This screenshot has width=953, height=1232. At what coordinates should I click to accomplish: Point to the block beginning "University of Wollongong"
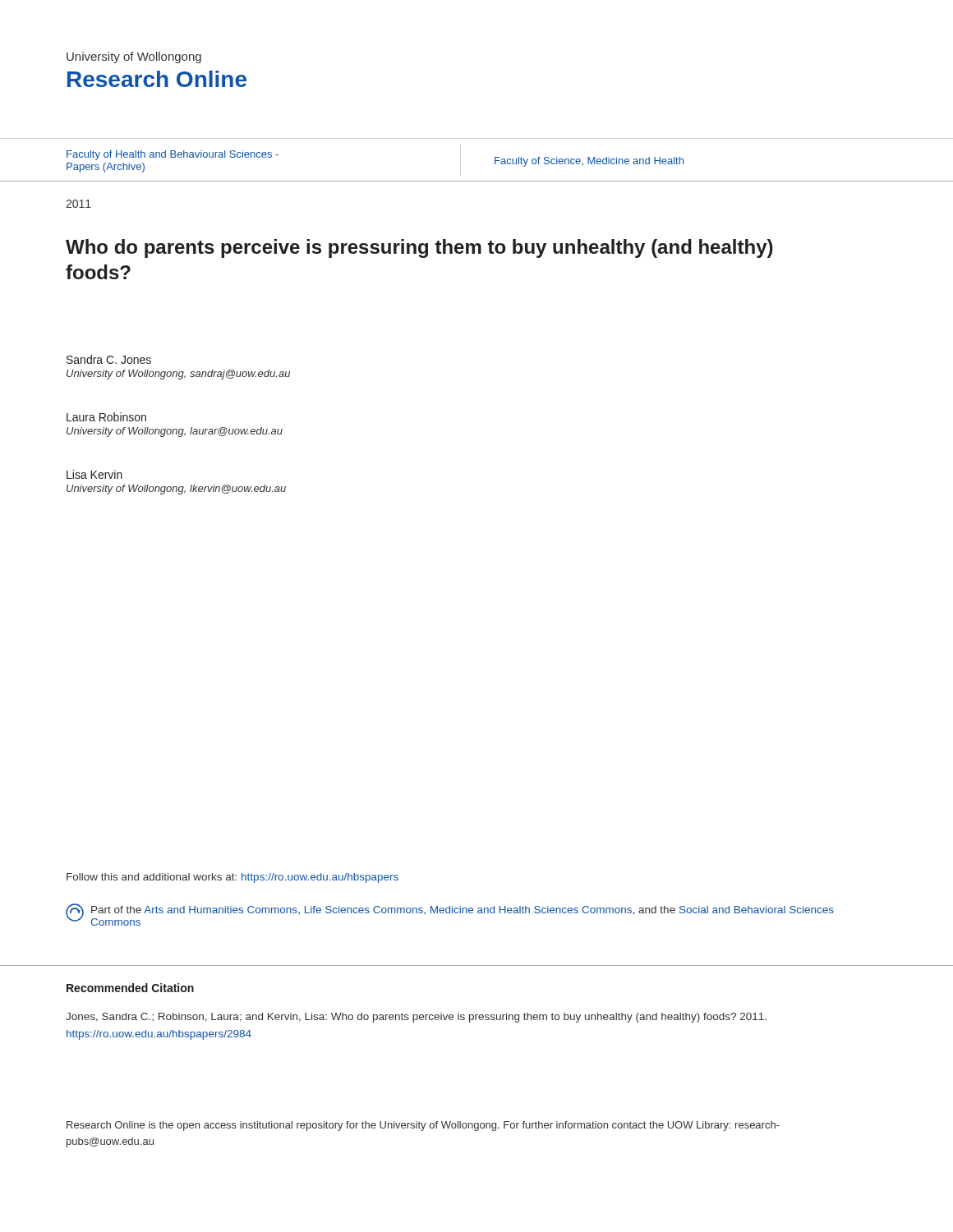pos(134,57)
